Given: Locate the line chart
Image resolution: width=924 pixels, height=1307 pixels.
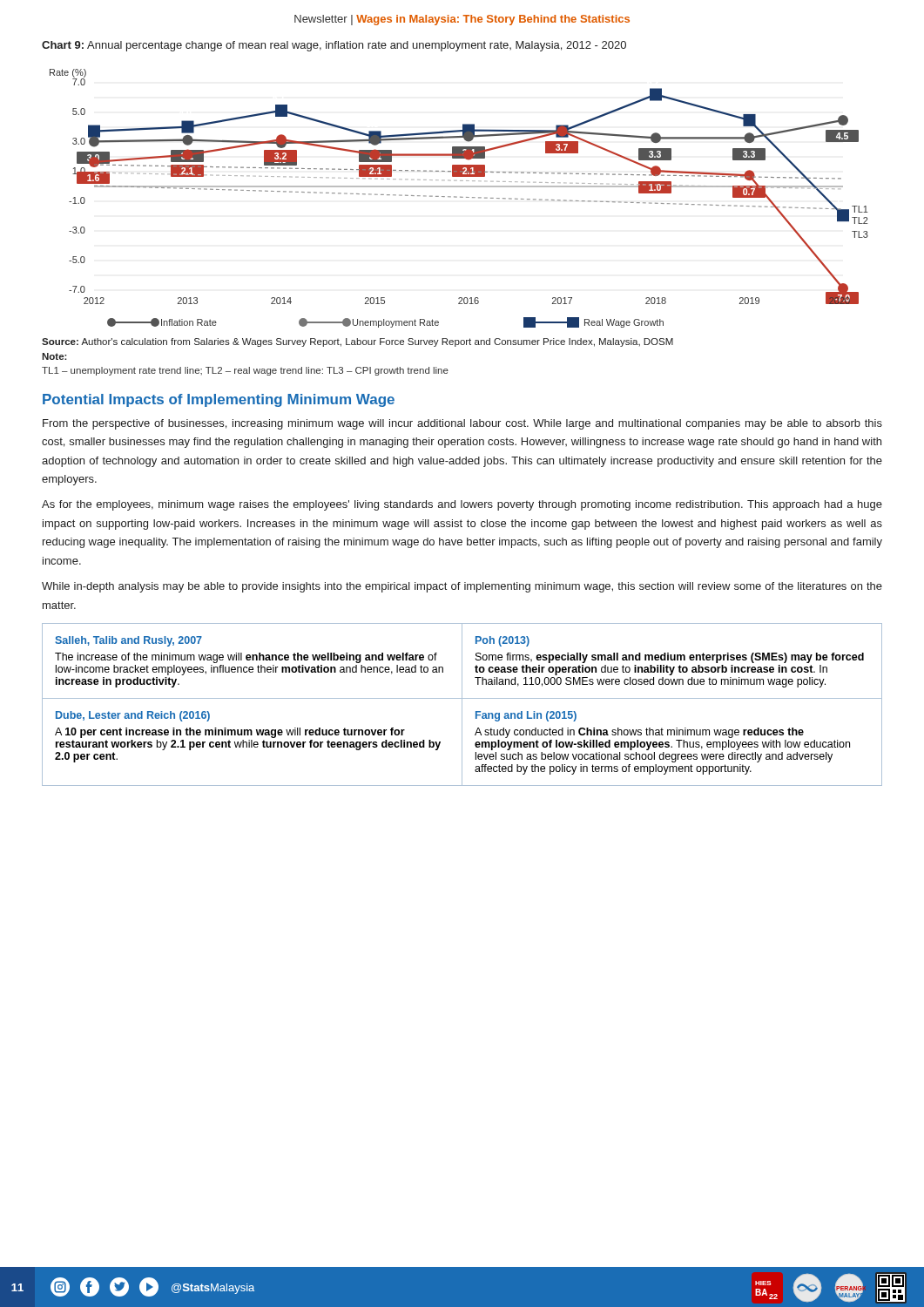Looking at the screenshot, I should point(460,194).
